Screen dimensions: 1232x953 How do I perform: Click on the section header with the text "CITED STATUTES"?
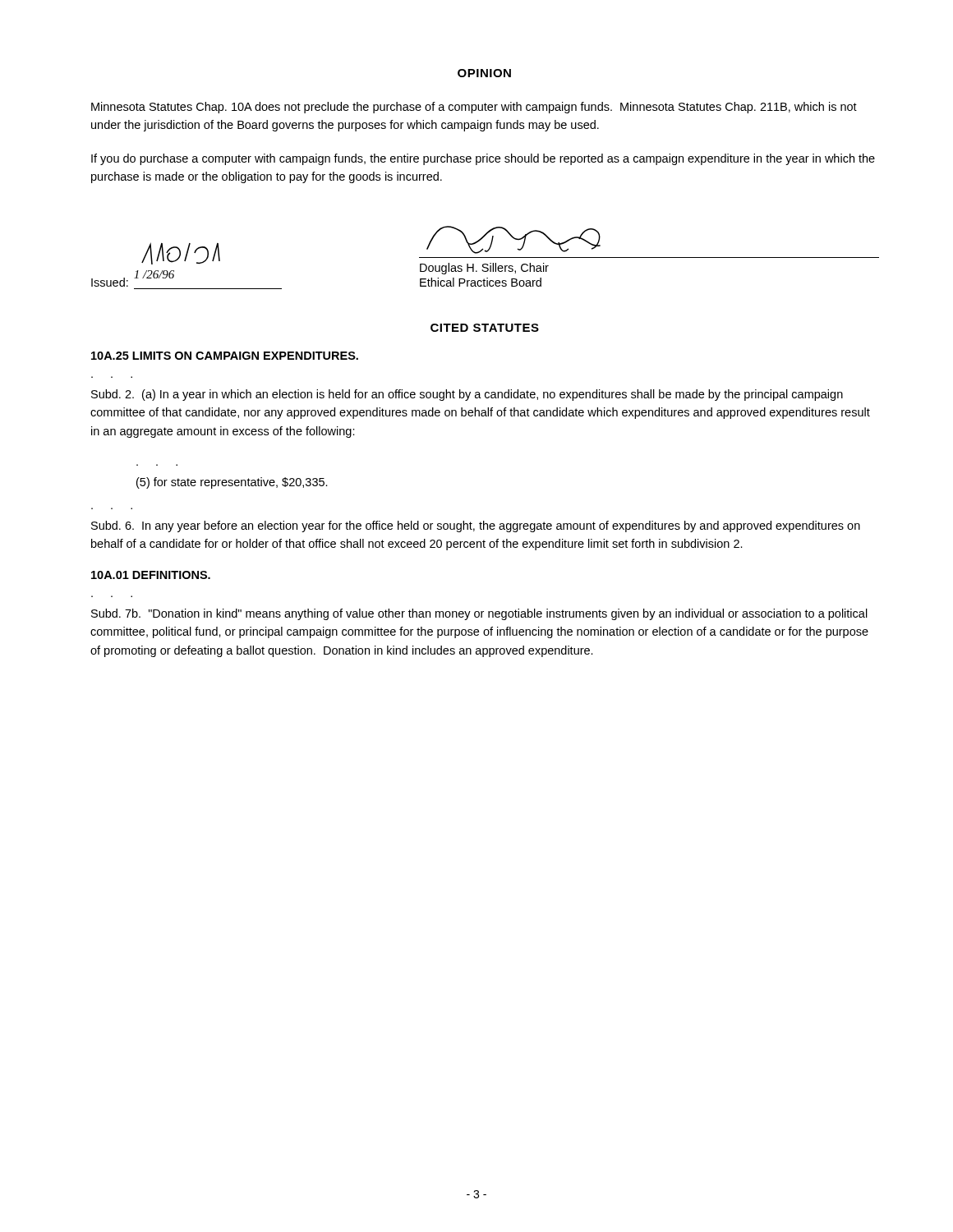[485, 327]
